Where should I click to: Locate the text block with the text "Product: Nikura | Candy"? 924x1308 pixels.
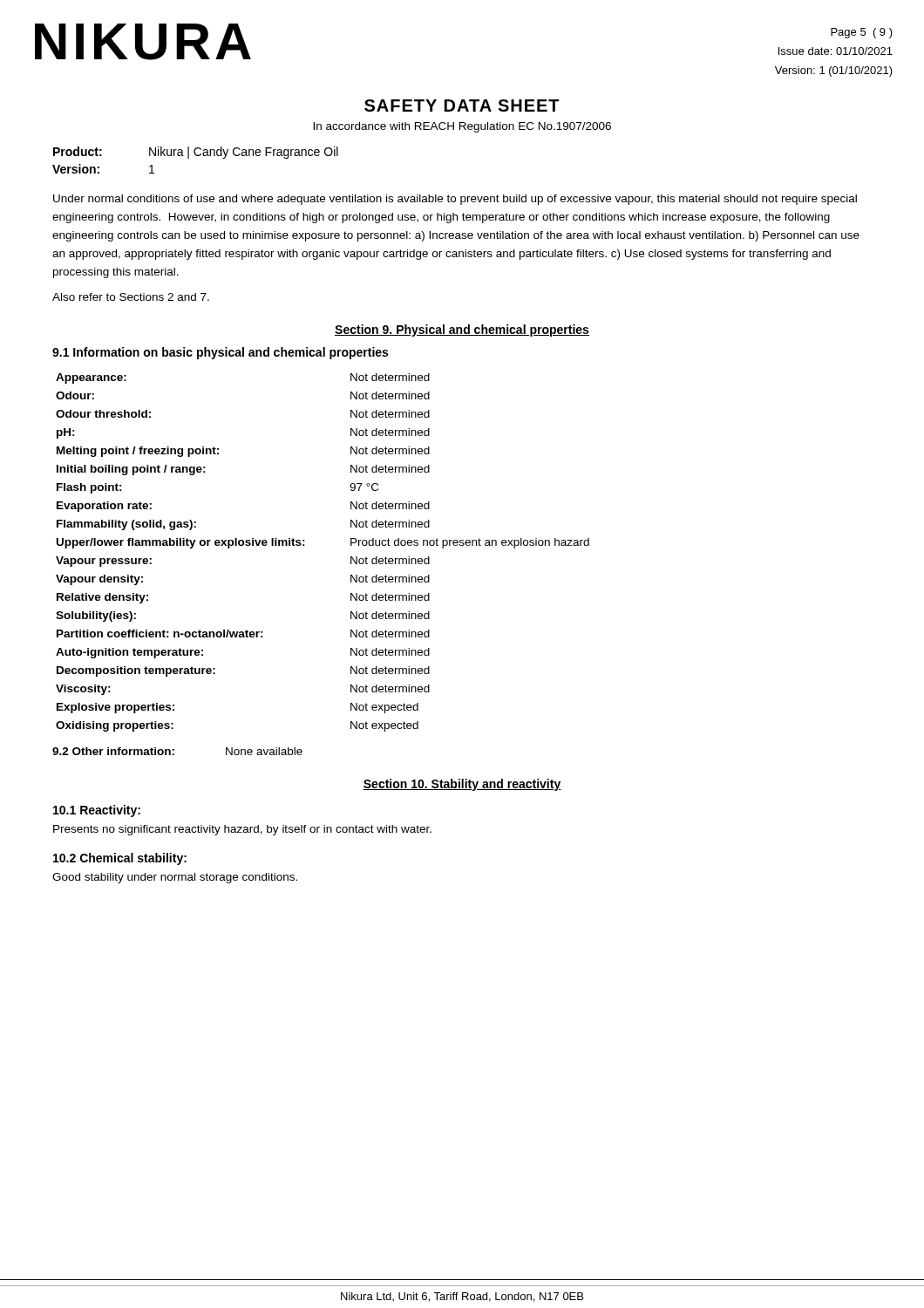click(x=195, y=152)
